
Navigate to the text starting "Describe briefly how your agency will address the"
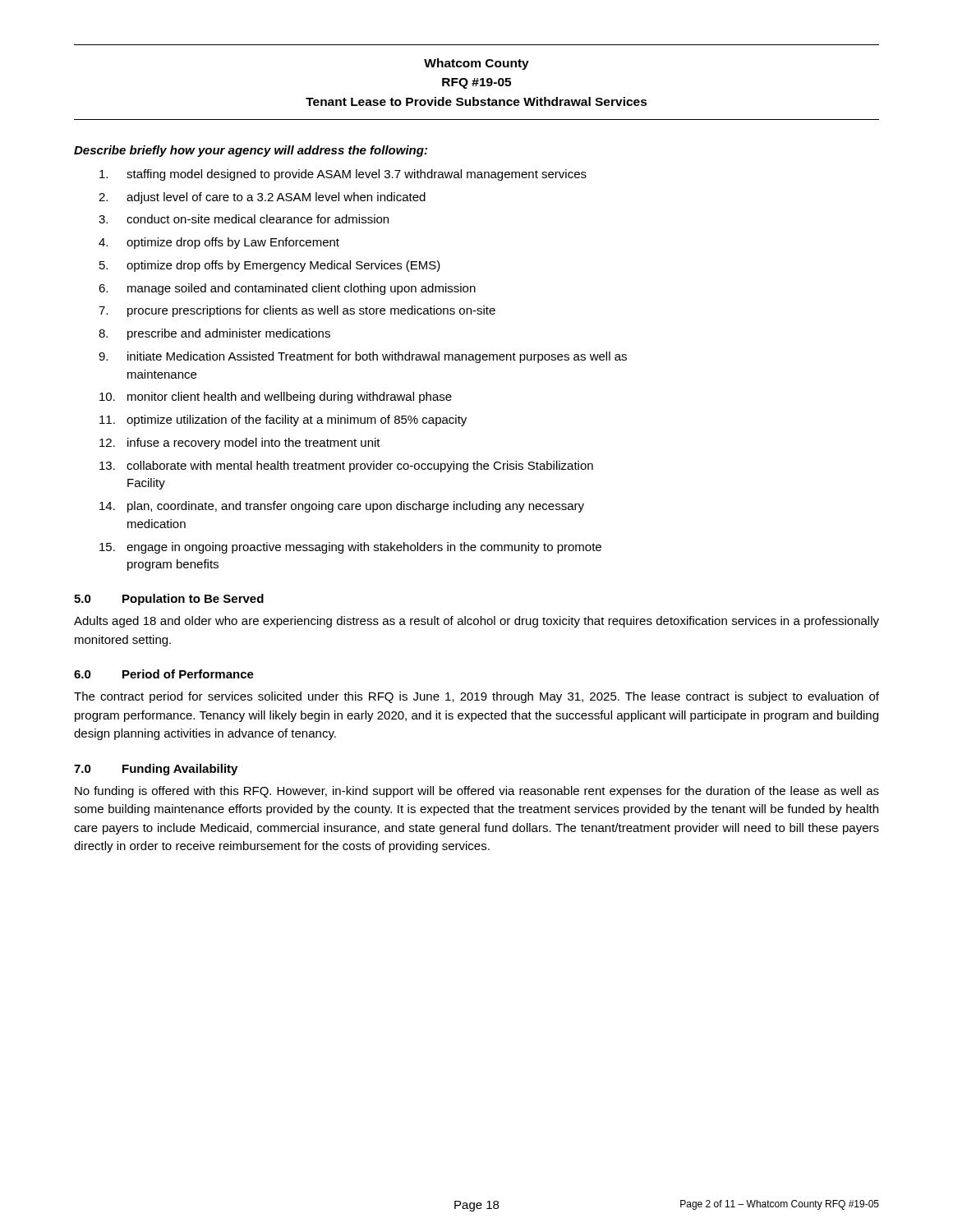click(x=251, y=150)
